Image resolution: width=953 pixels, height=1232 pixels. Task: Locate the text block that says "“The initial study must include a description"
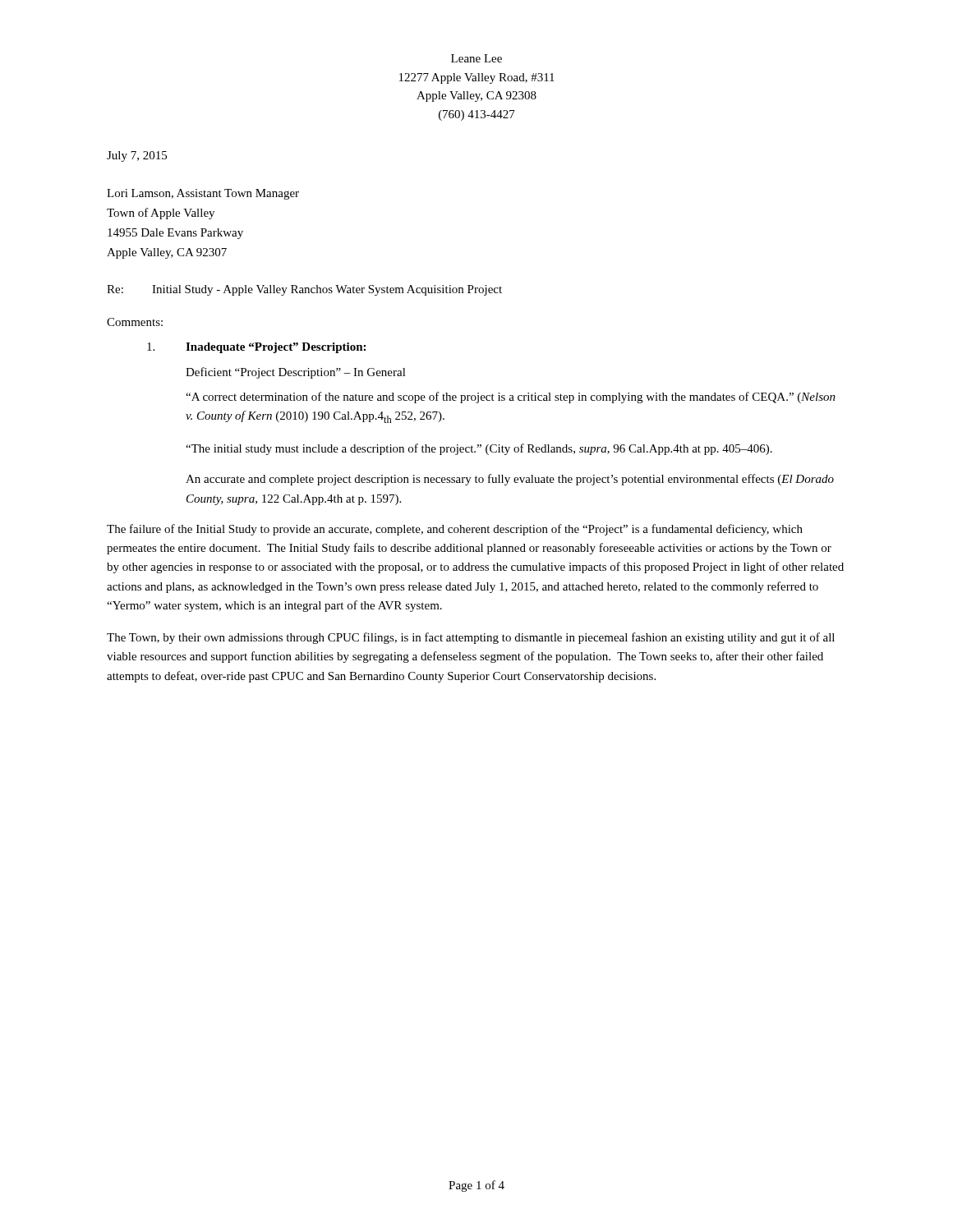click(x=479, y=449)
